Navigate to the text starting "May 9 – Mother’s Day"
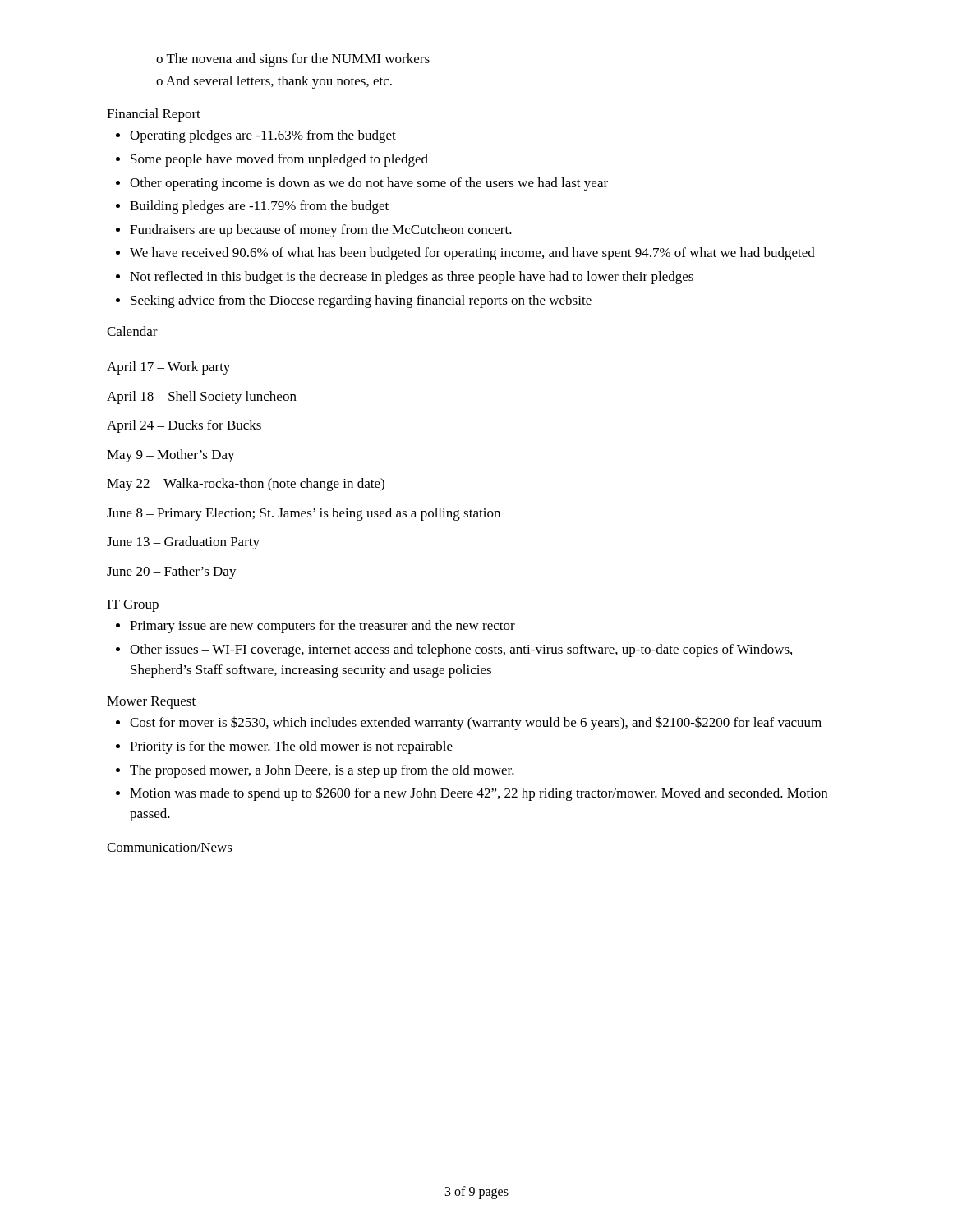 click(x=171, y=456)
